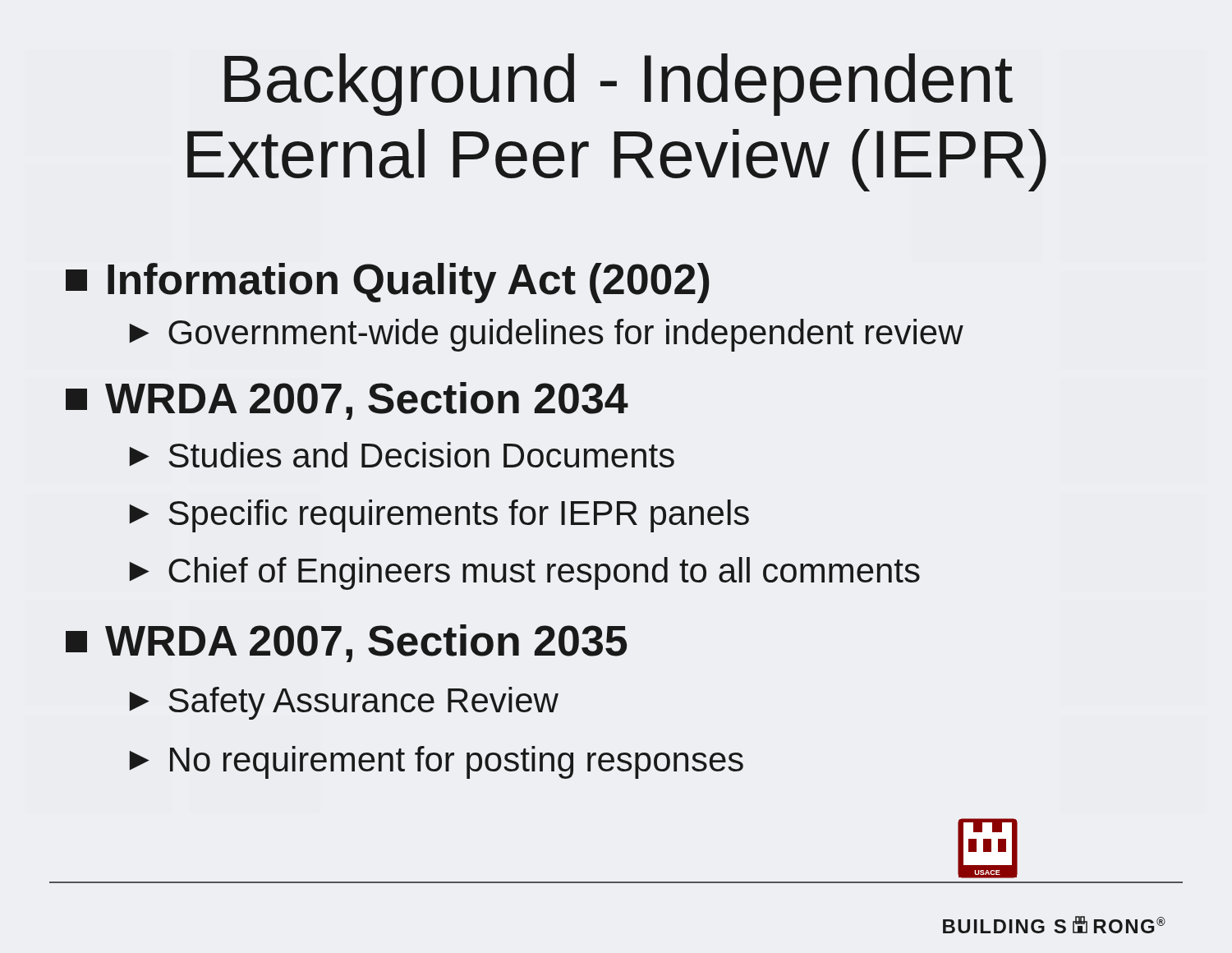Select the list item that reads "► Safety Assurance"
1232x953 pixels.
(341, 701)
